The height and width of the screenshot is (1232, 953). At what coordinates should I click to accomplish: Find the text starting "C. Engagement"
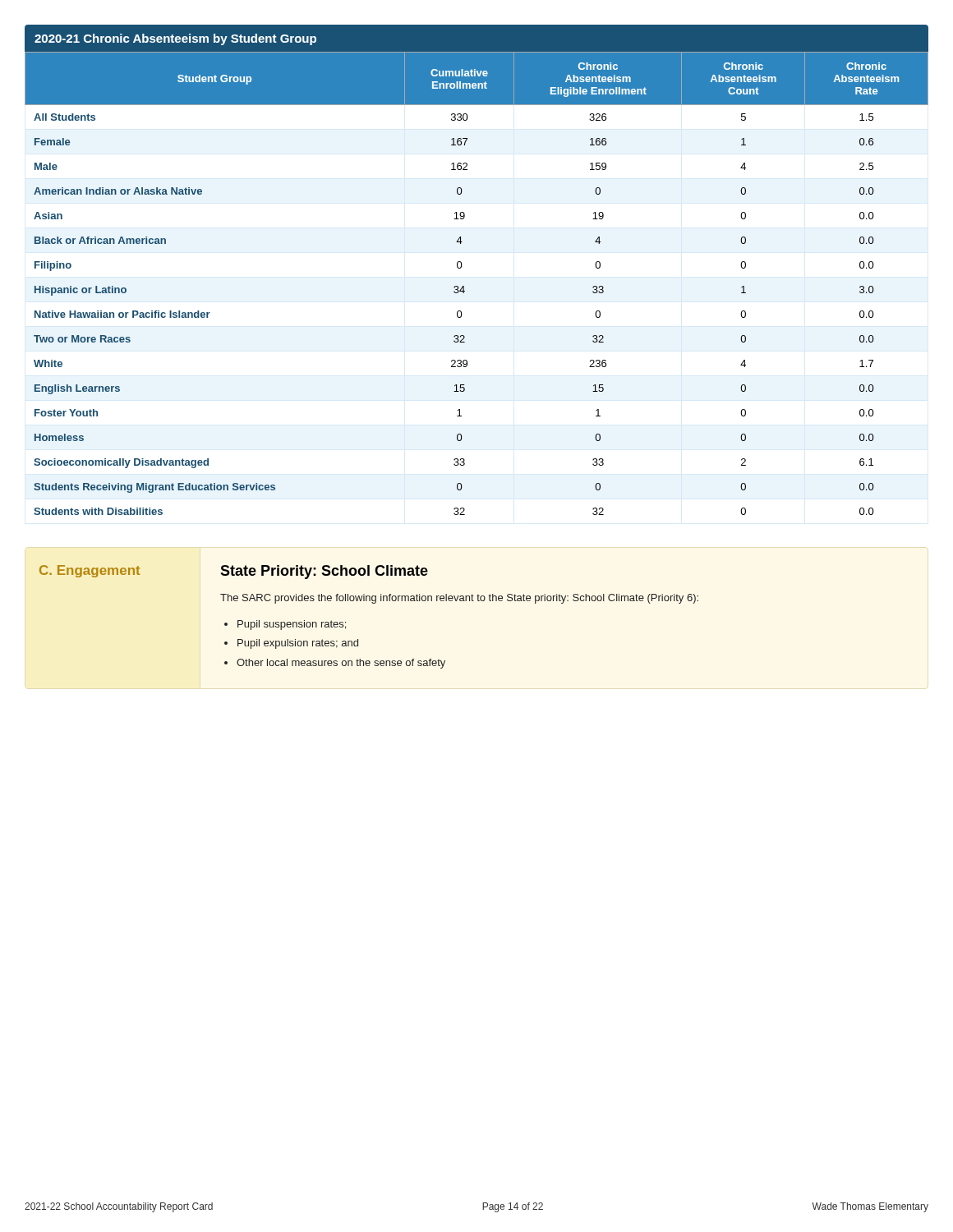89,570
